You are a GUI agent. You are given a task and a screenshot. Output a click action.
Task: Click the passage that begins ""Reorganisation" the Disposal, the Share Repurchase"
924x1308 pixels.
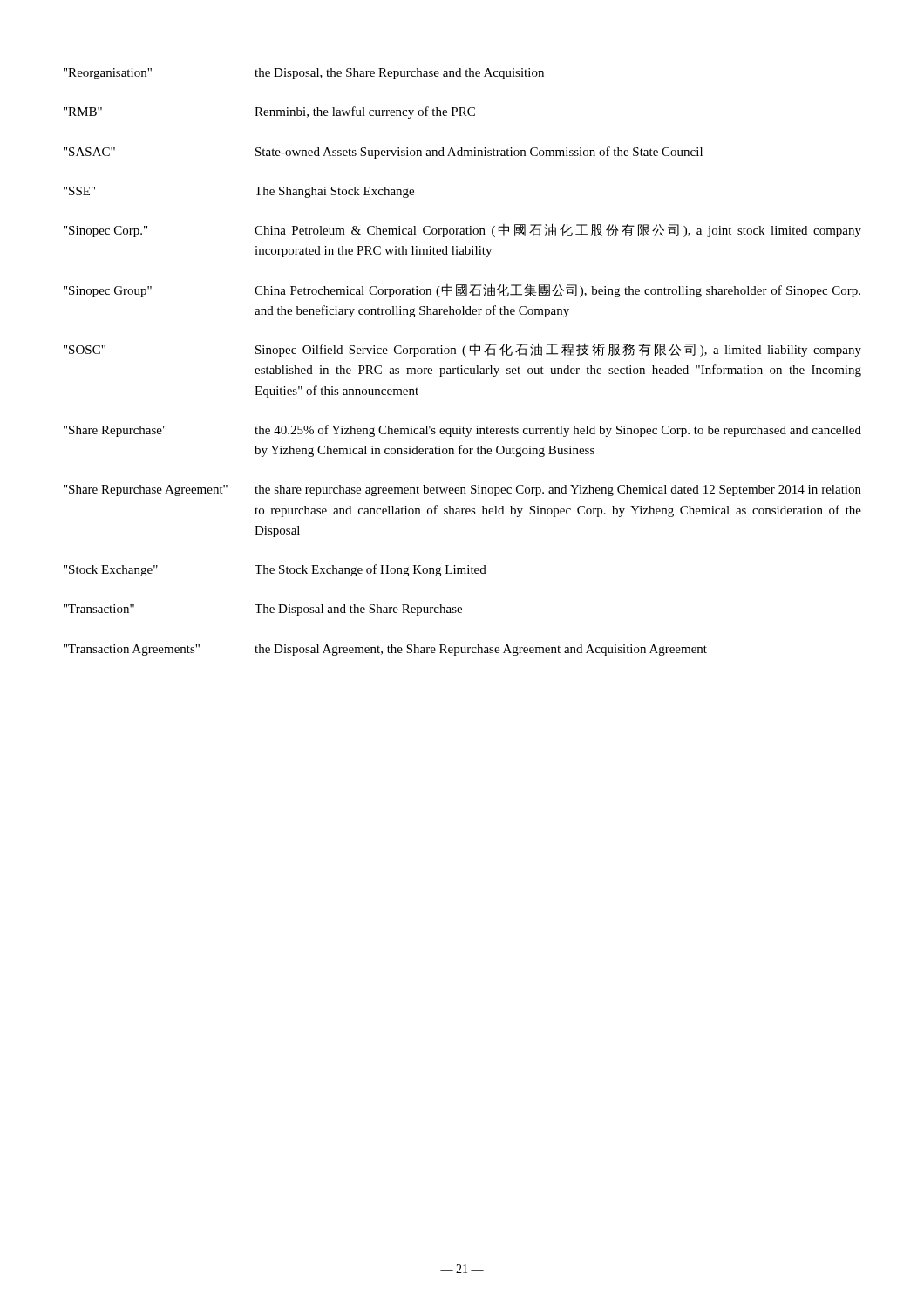point(462,73)
